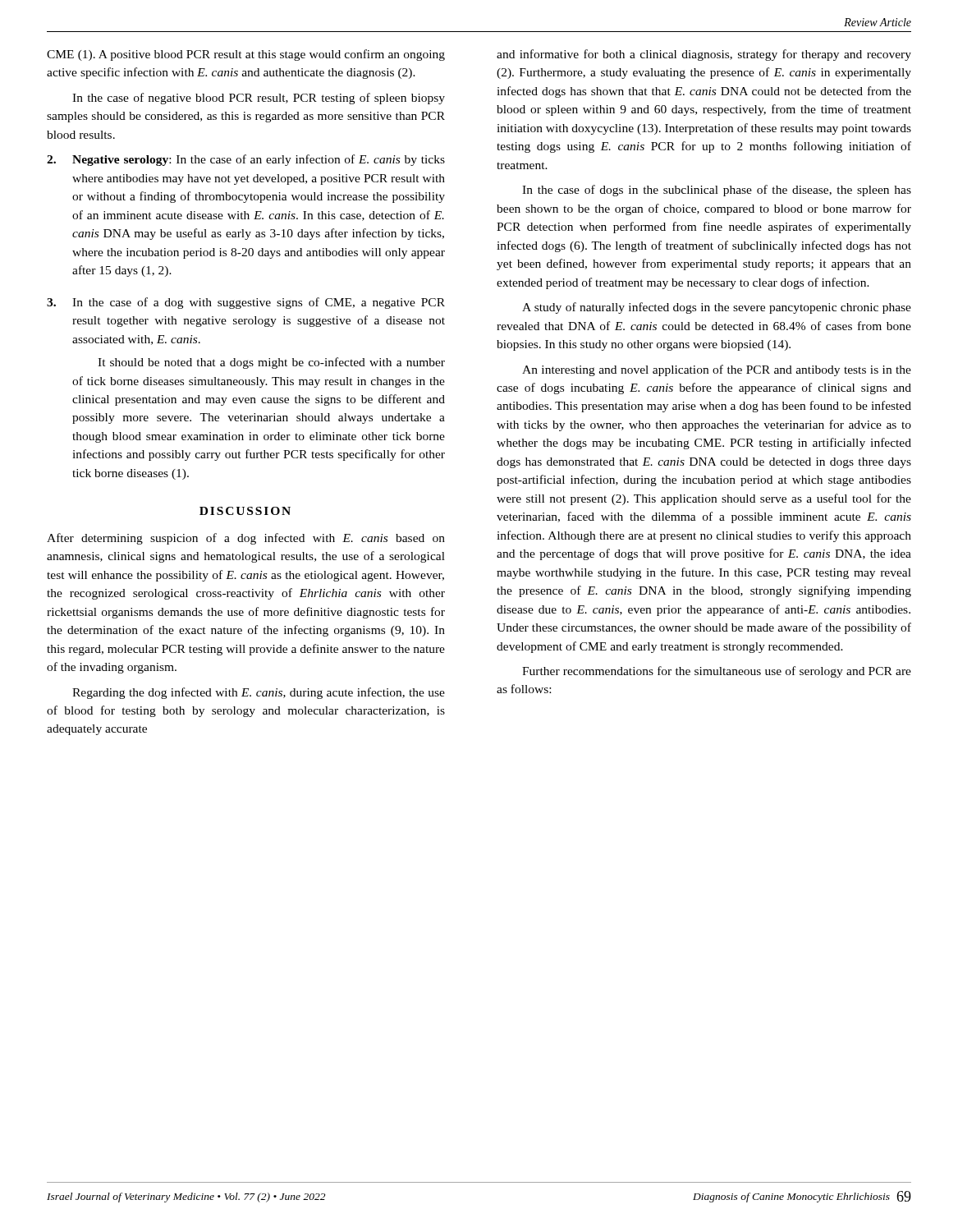The image size is (958, 1232).
Task: Click on the region starting "After determining suspicion of a"
Action: (246, 634)
